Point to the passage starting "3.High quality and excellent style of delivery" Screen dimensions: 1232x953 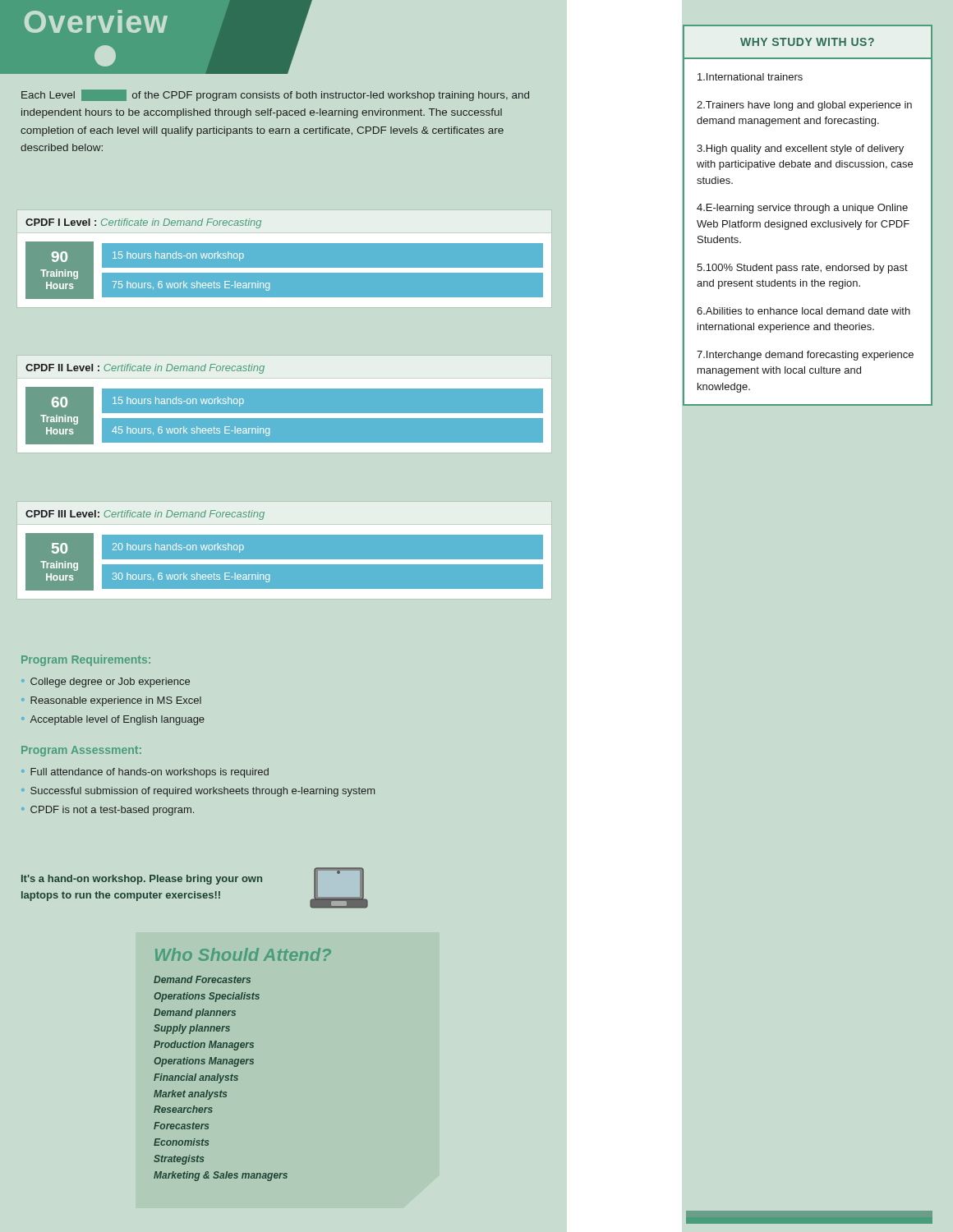(x=805, y=164)
